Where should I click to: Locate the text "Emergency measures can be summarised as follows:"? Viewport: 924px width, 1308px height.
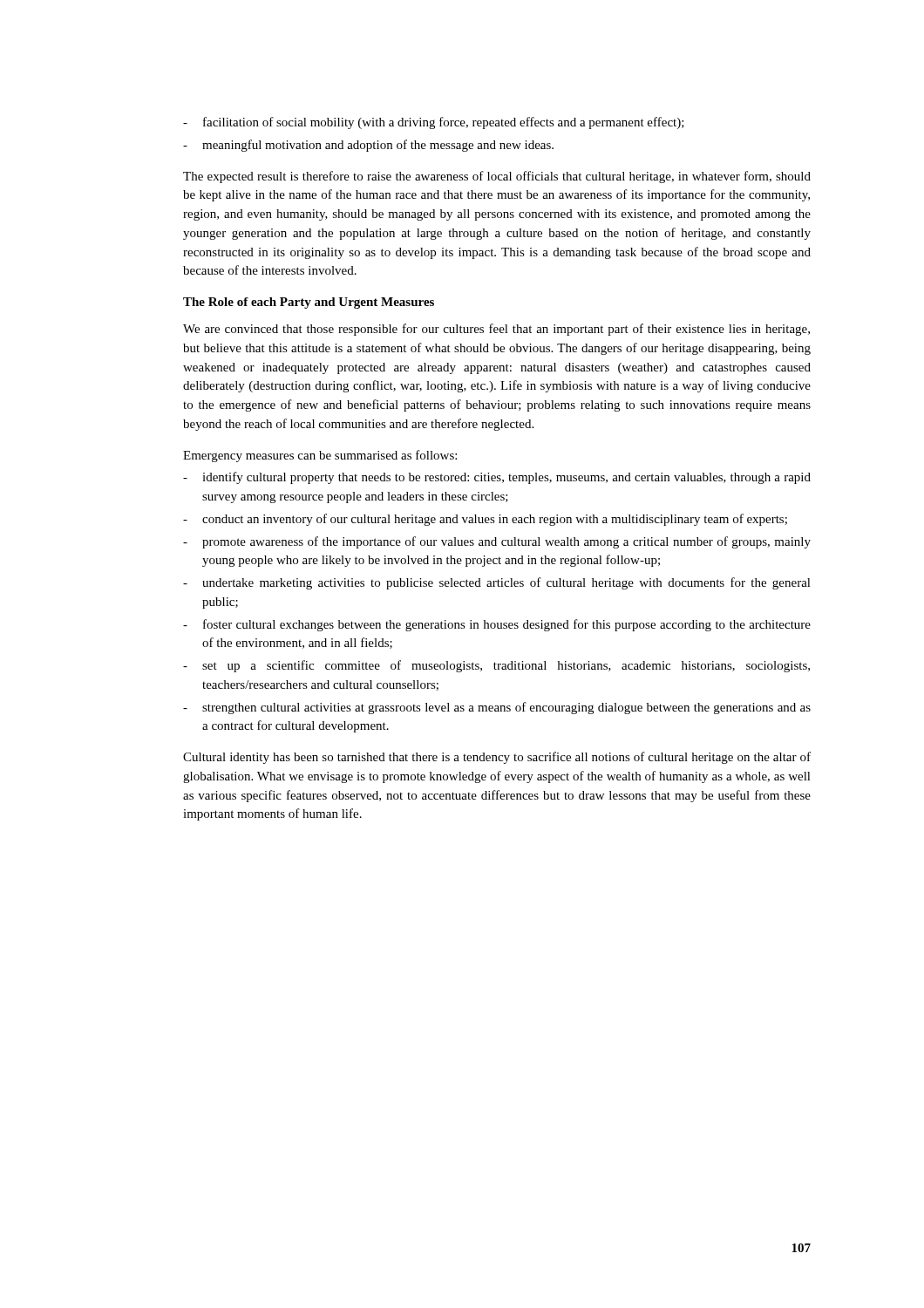(x=321, y=455)
